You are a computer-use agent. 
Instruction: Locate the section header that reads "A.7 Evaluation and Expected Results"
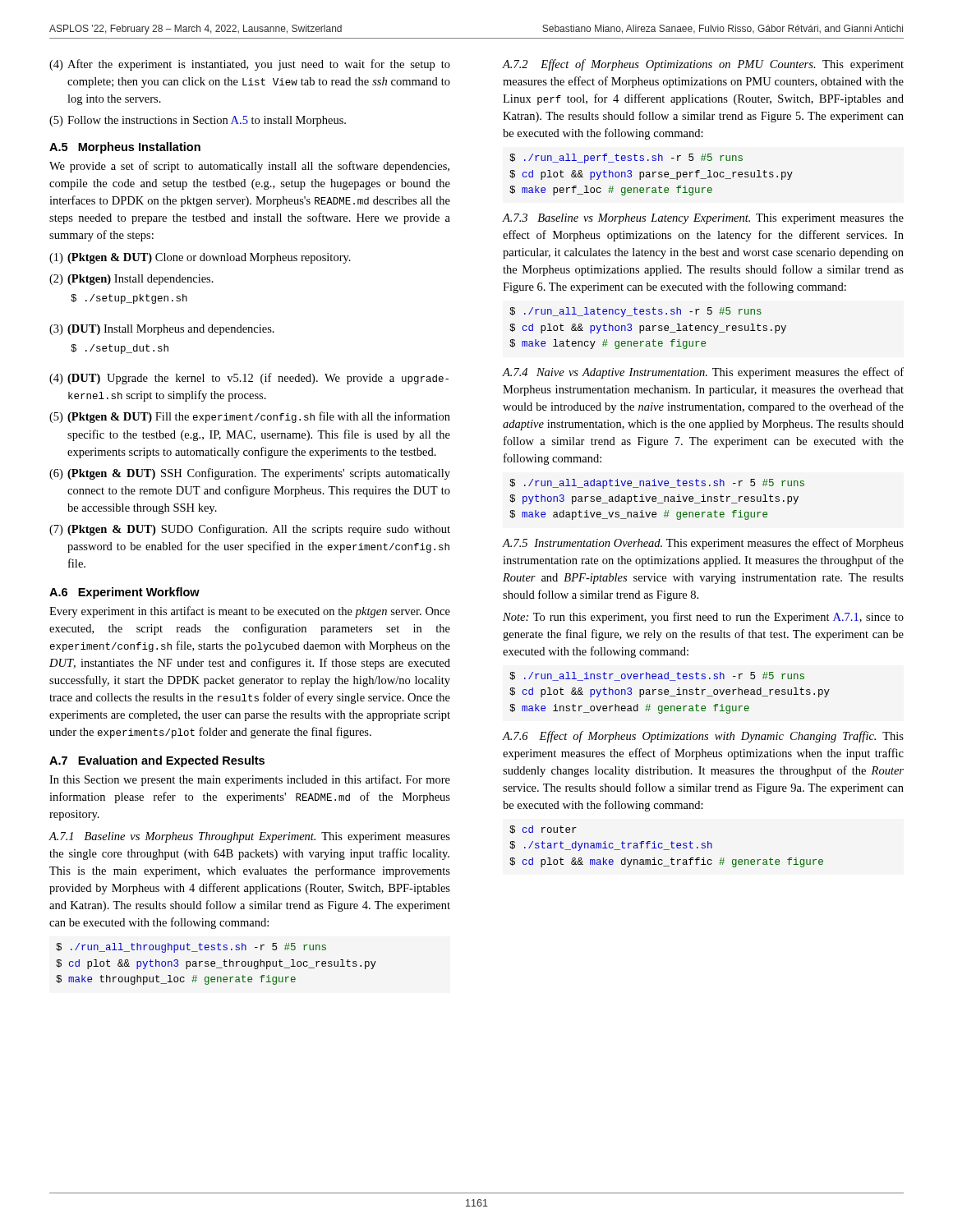[x=157, y=761]
